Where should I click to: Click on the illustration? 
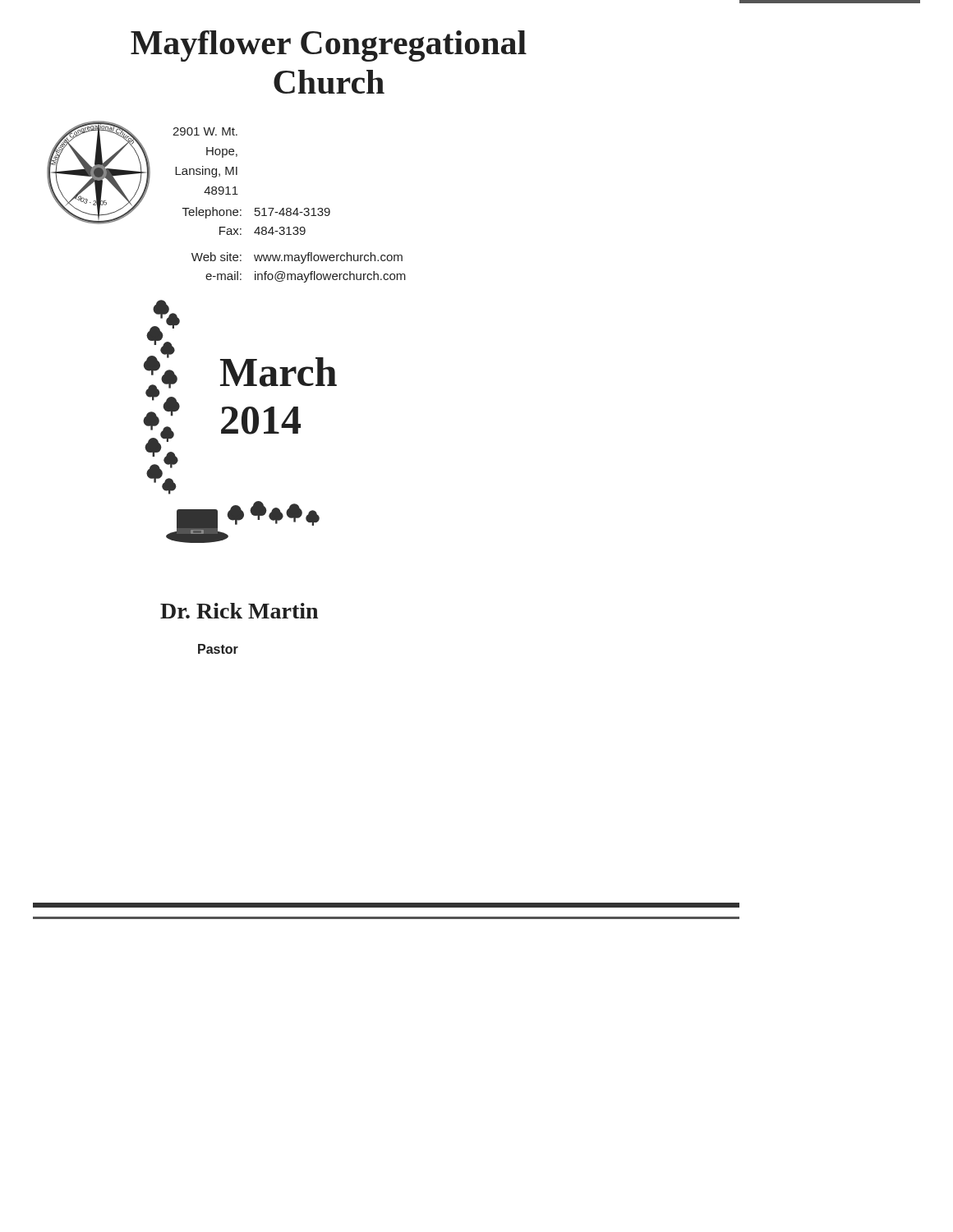275,423
